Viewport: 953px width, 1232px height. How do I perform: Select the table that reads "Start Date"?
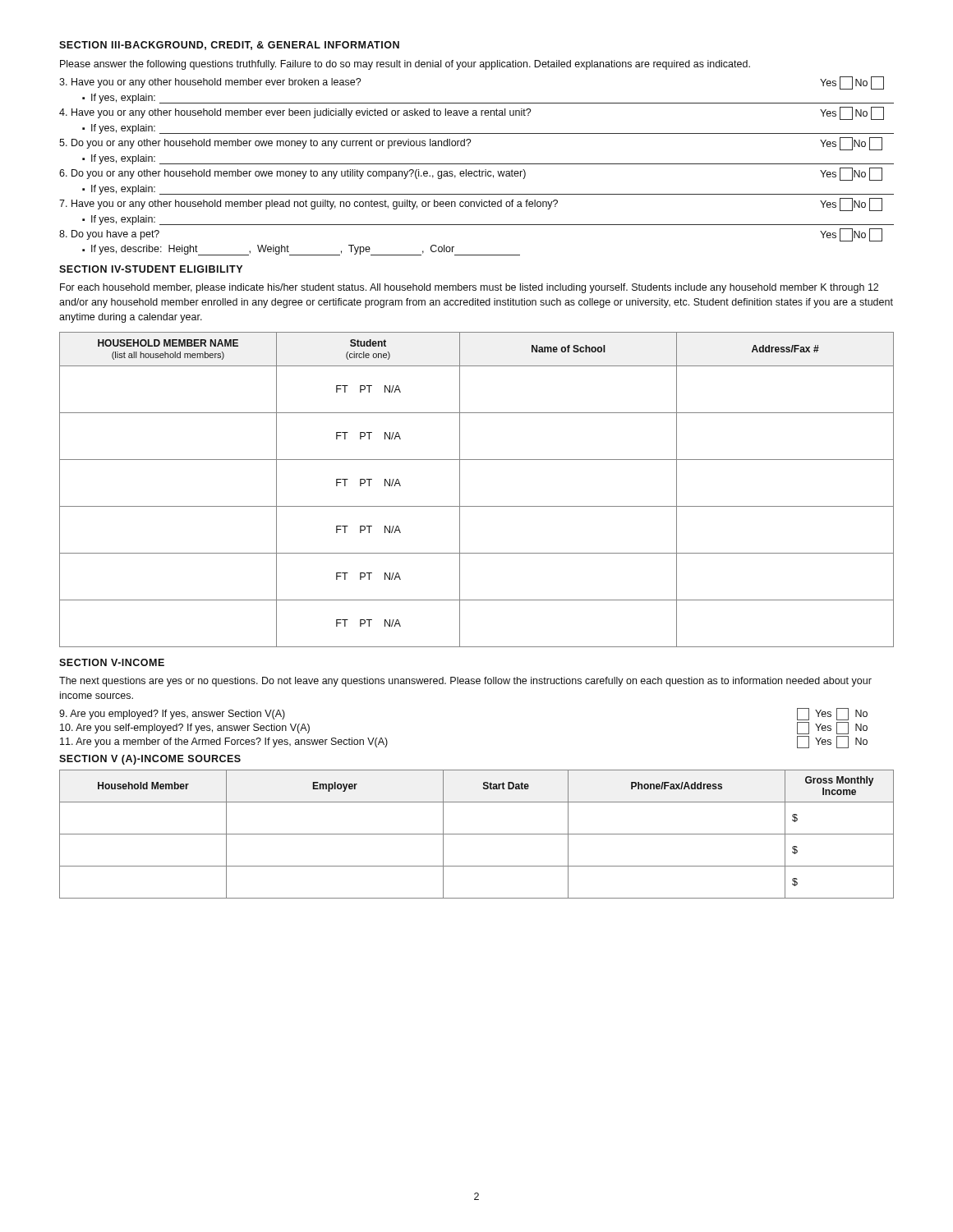coord(476,834)
